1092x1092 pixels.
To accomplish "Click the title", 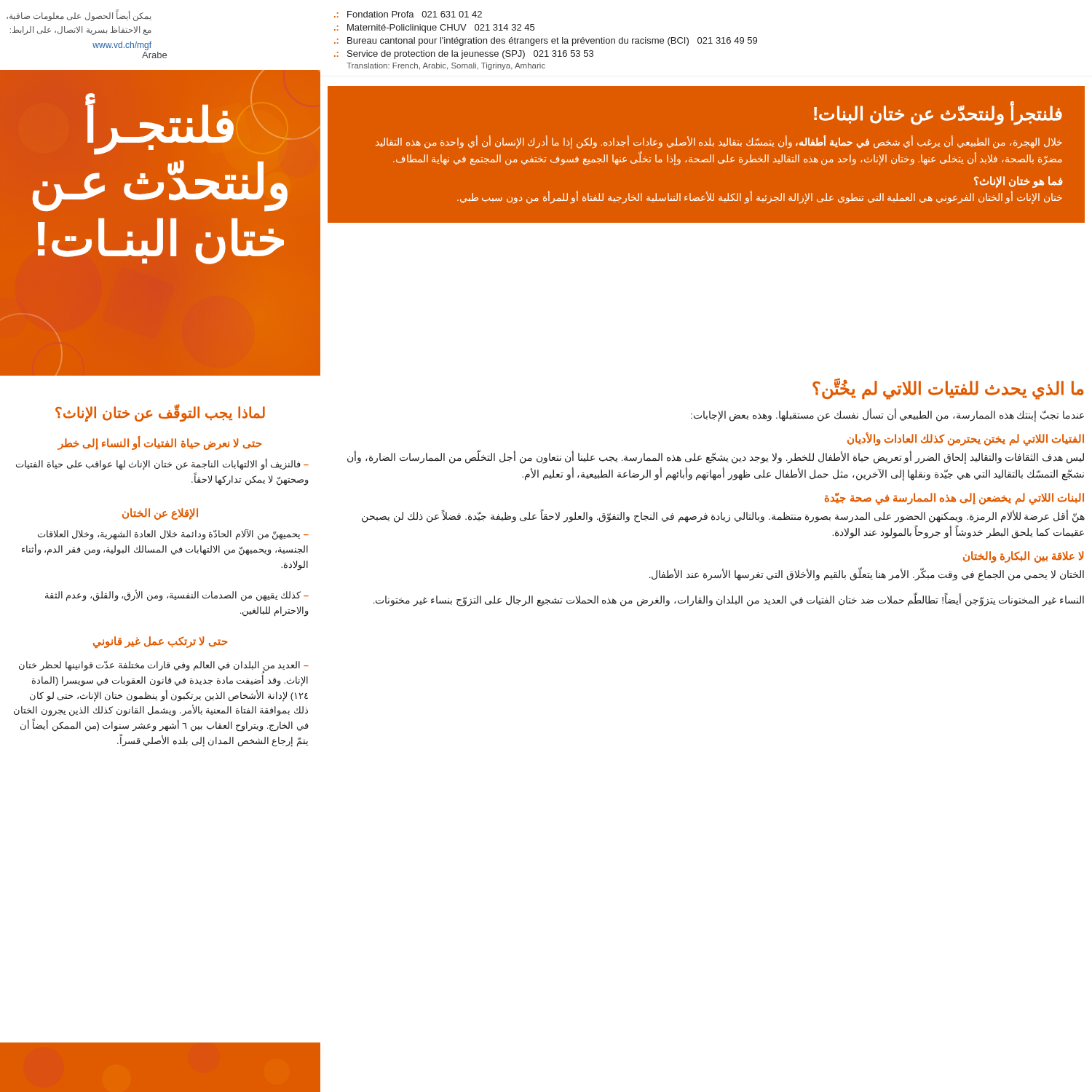I will (x=160, y=182).
